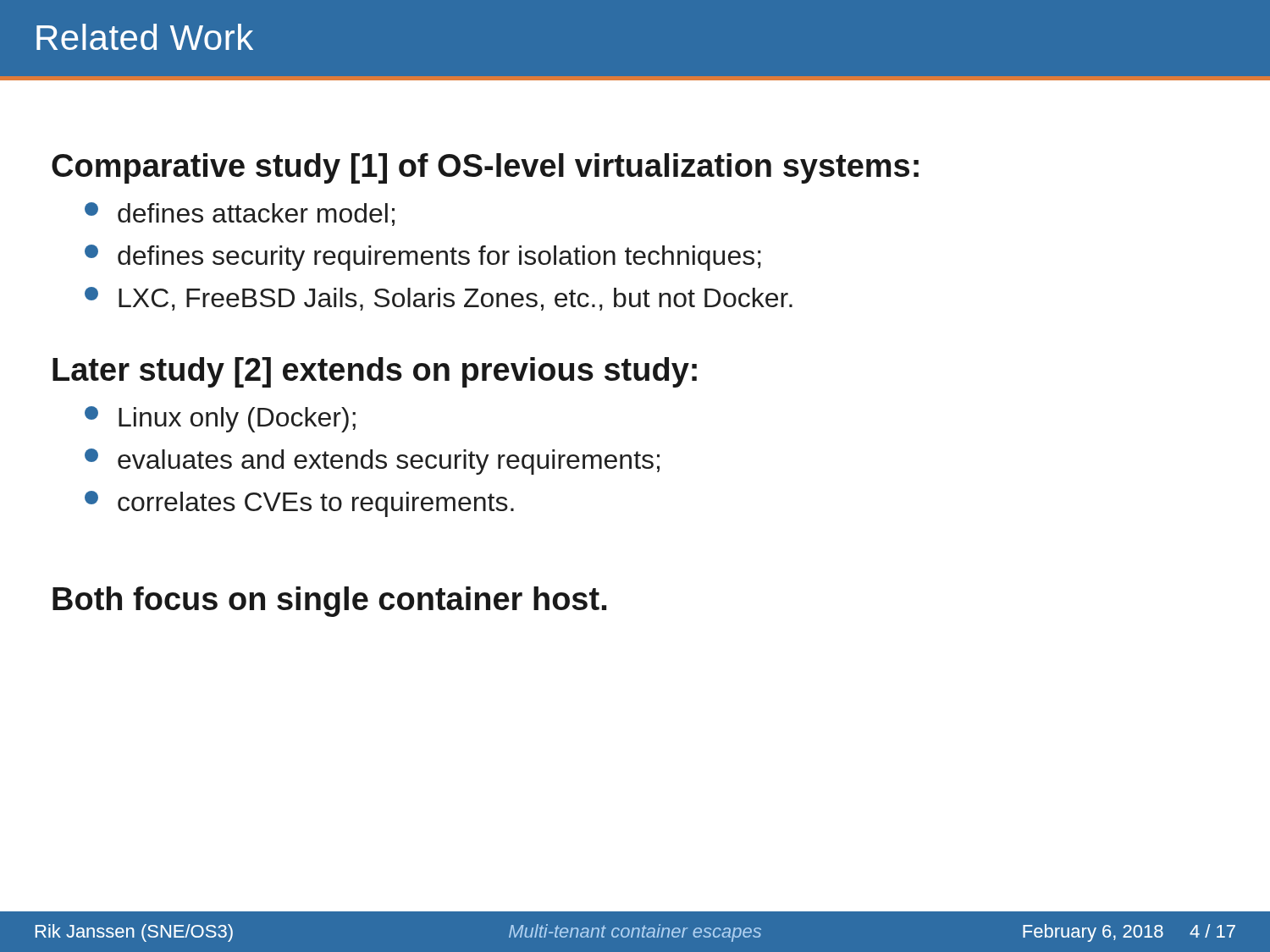Point to the text block starting "Linux only (Docker);"
Screen dimensions: 952x1270
click(x=221, y=417)
